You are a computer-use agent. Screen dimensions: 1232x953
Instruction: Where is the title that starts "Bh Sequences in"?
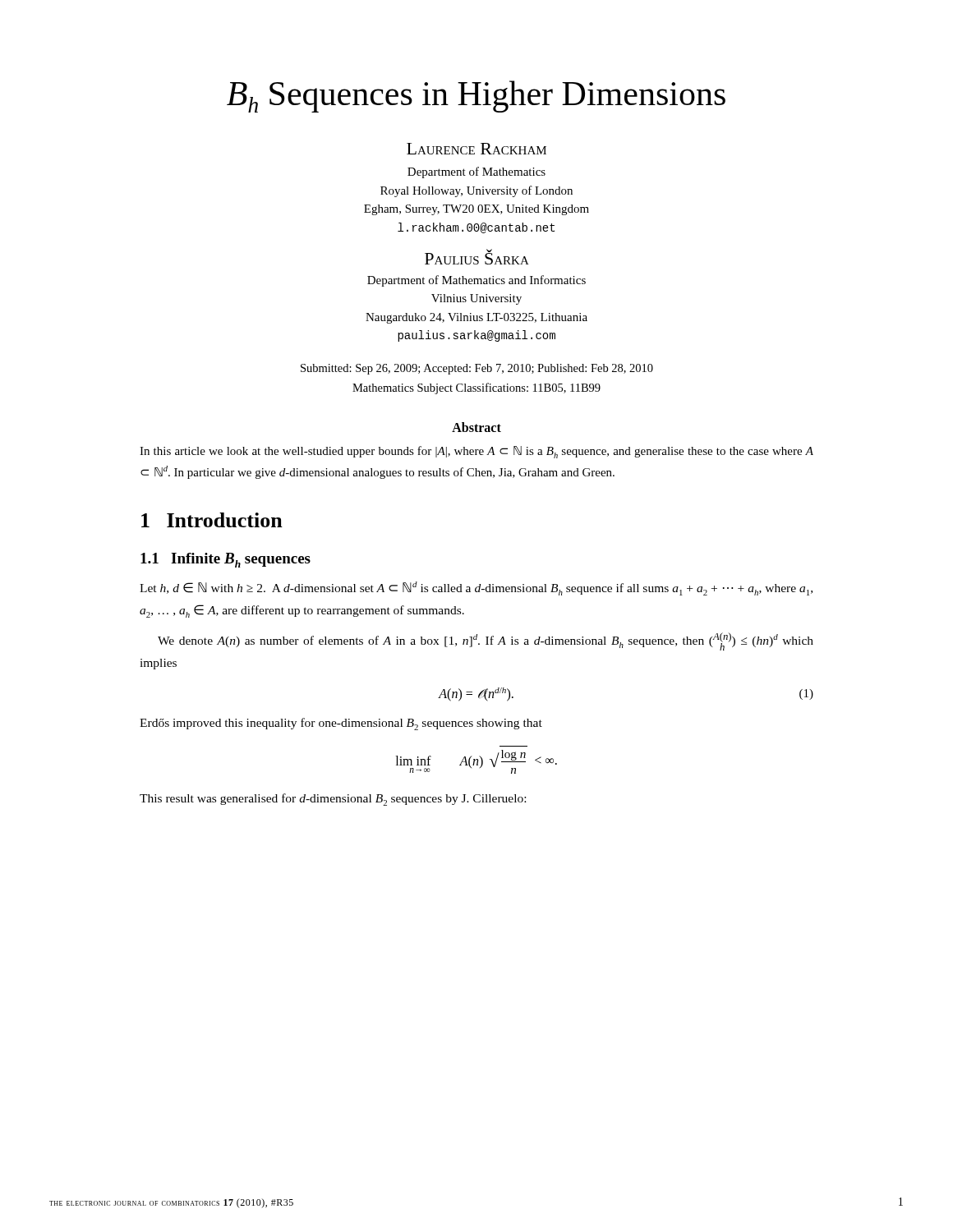click(x=476, y=96)
